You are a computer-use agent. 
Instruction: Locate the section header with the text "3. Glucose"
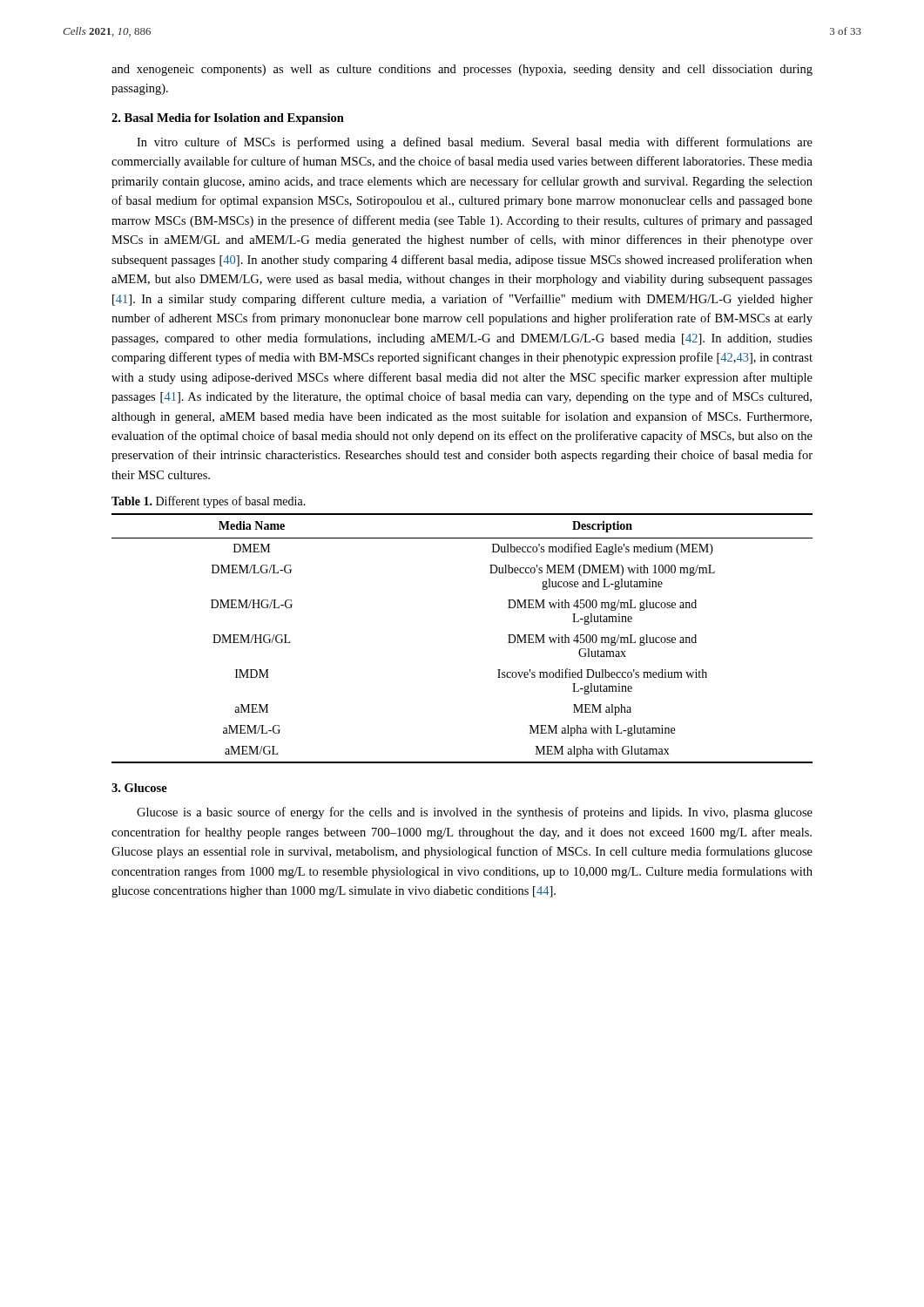coord(139,788)
